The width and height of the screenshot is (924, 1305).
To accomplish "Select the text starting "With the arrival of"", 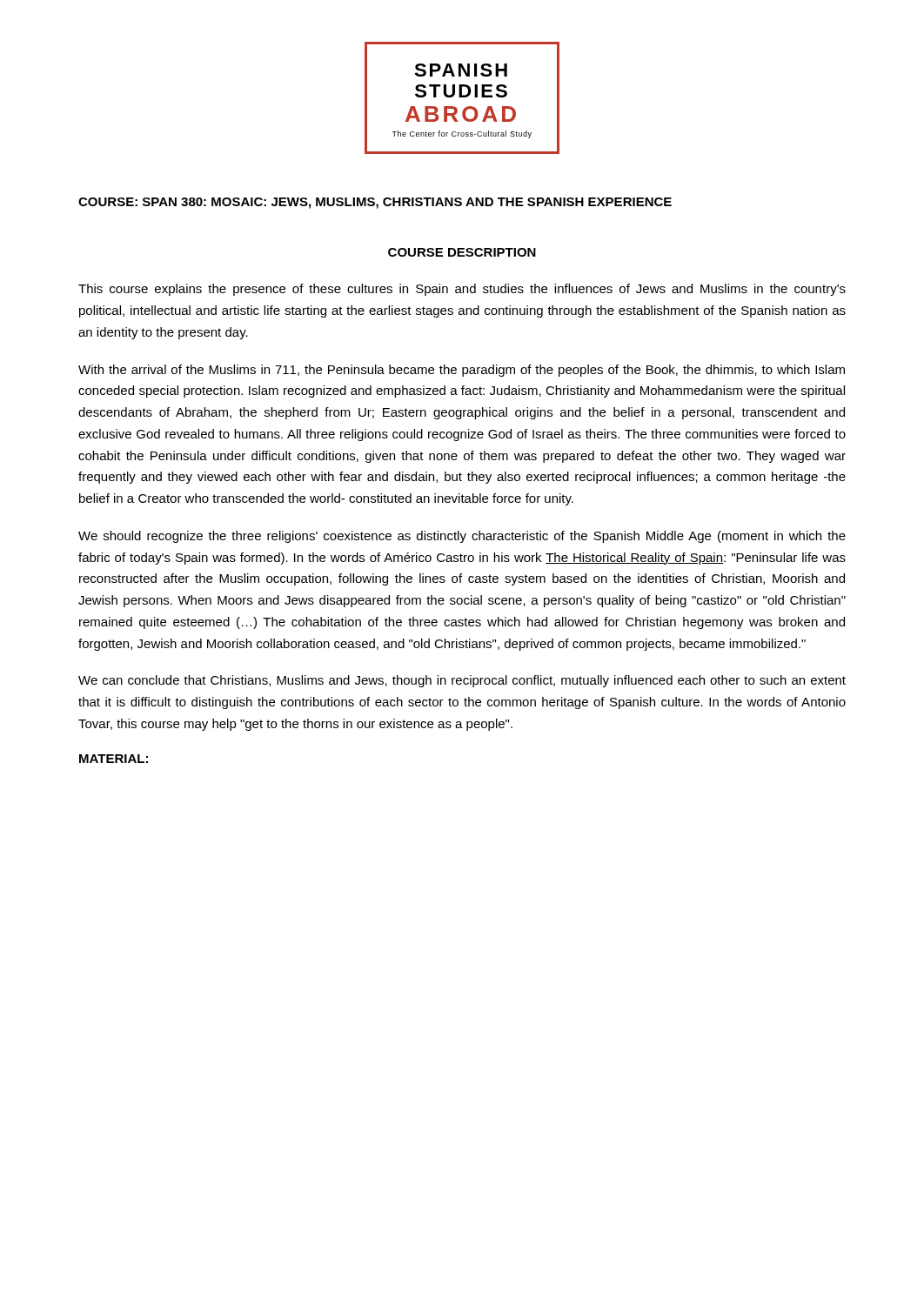I will [462, 434].
